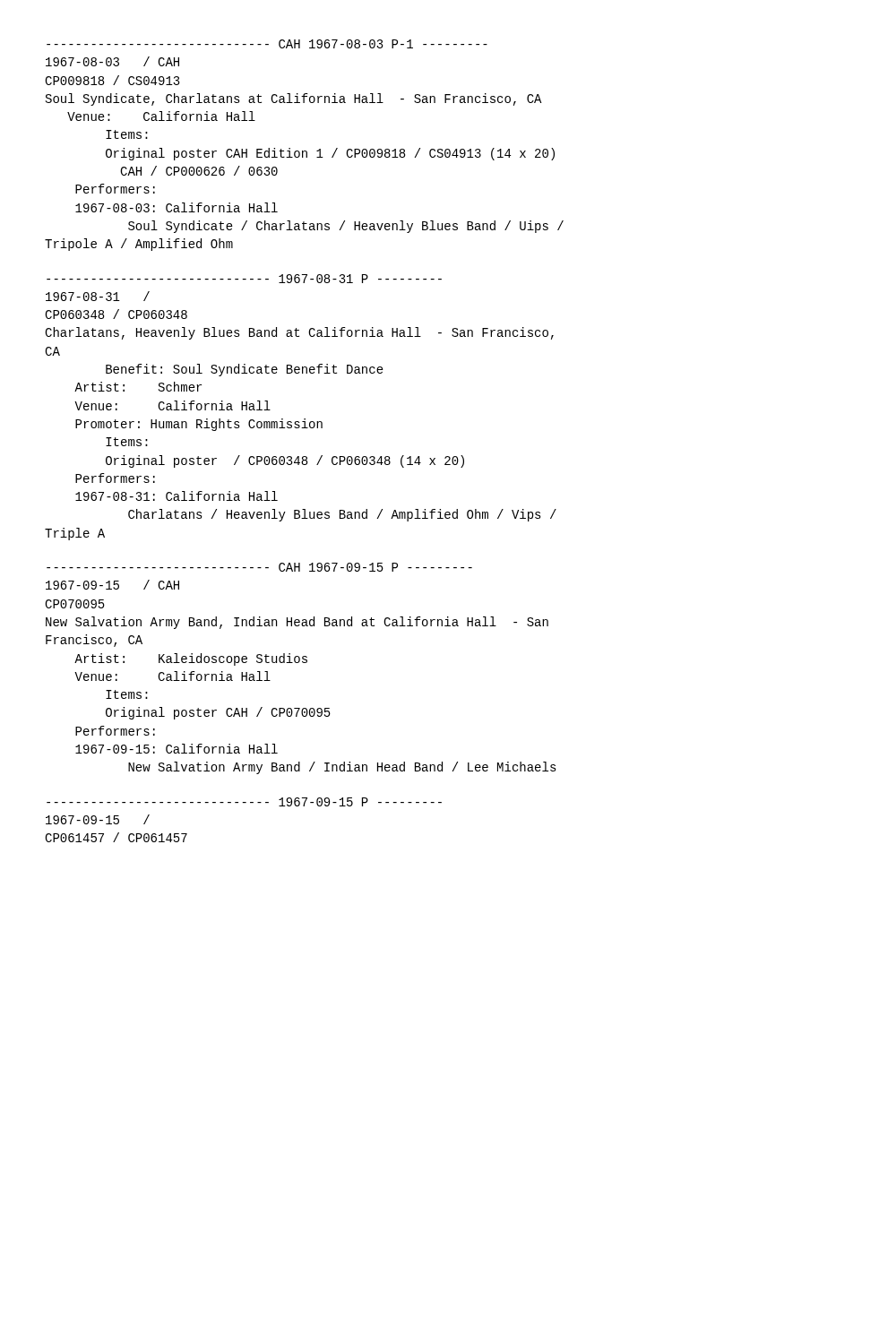Click on the passage starting "1967-08-31 P --------- 1967-08-31 / CP060348 /"
Viewport: 896px width, 1344px height.
244,279
